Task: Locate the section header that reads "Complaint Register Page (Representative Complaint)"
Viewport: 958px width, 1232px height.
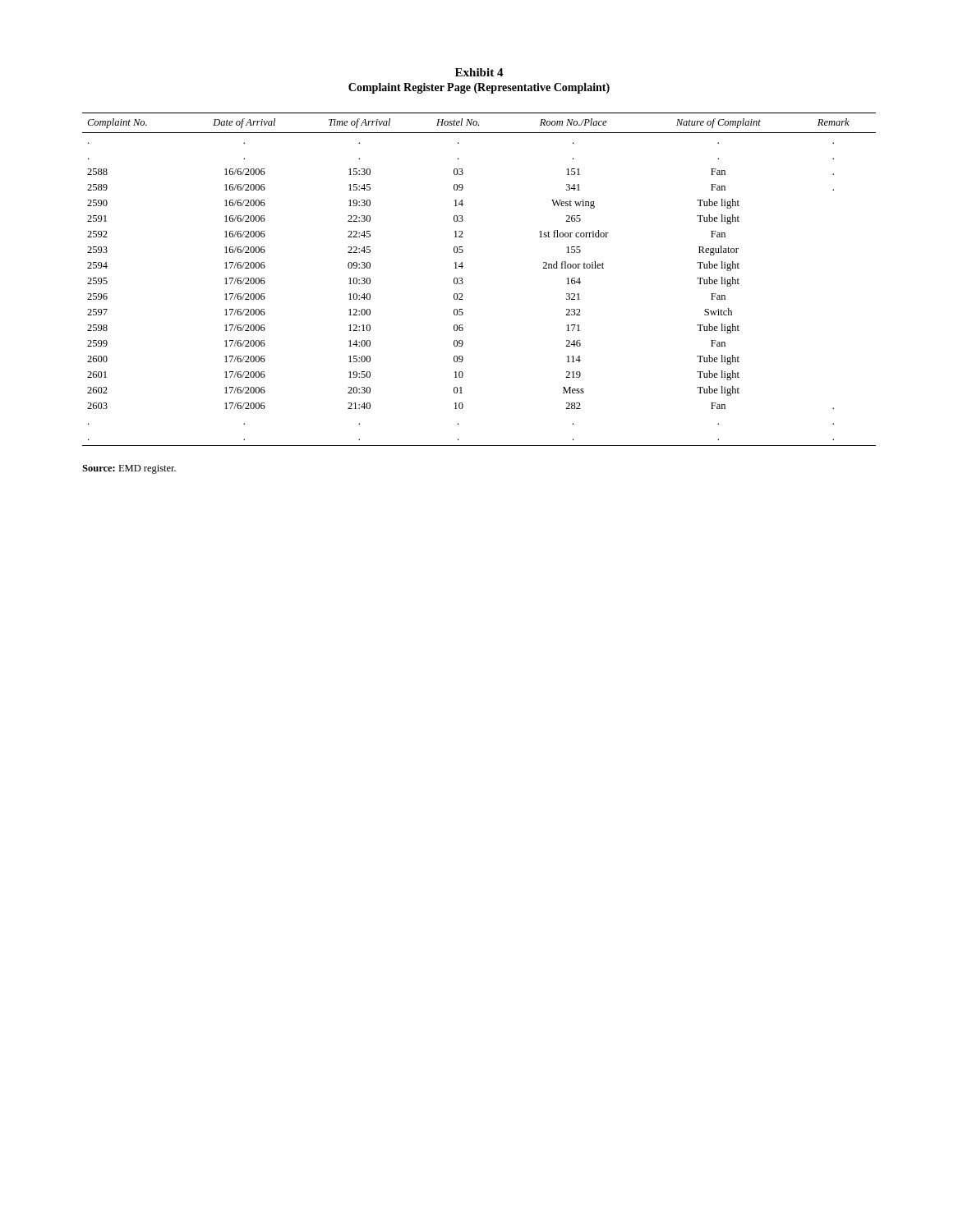Action: (479, 87)
